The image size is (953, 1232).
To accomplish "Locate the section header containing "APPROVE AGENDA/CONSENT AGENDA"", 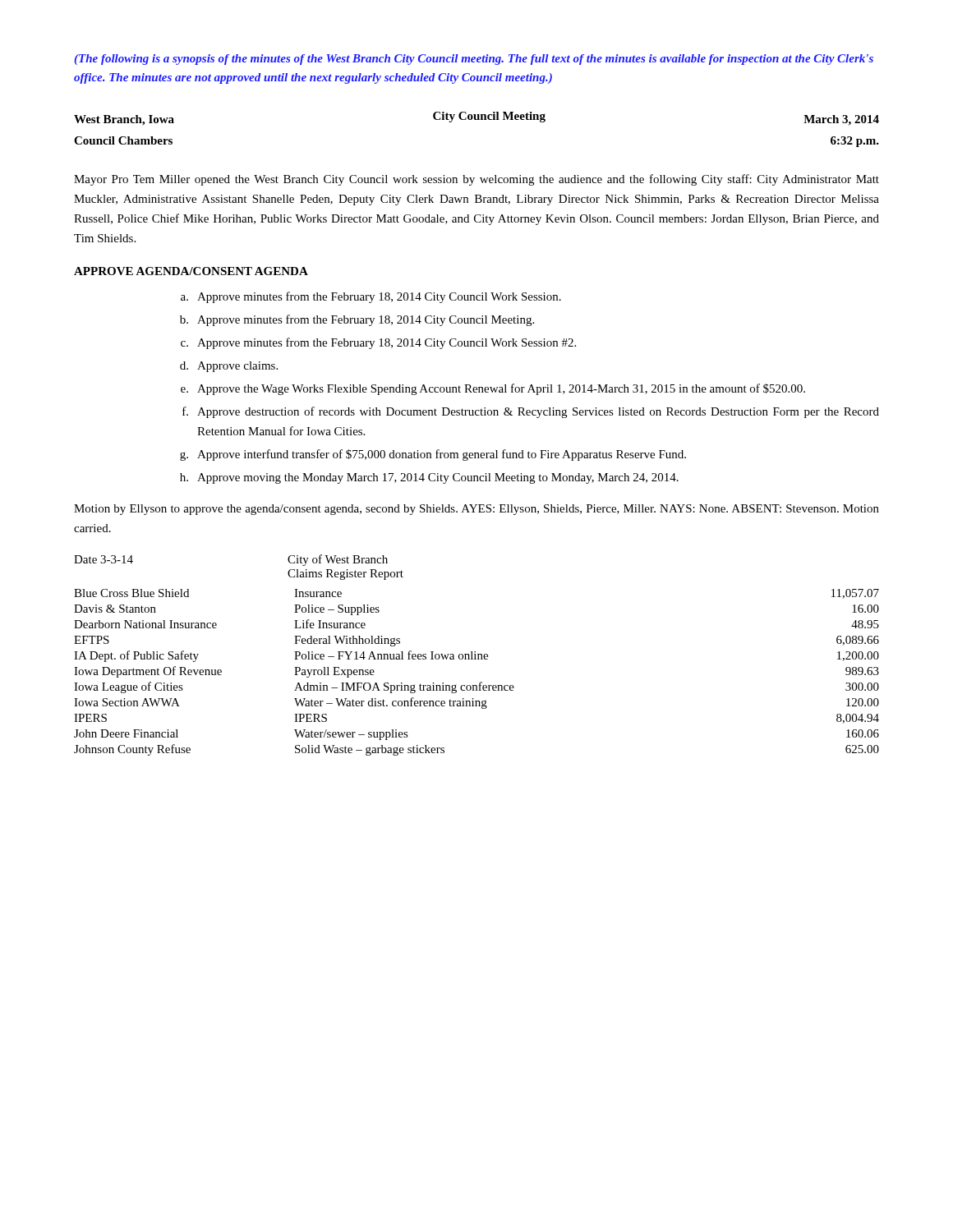I will click(x=191, y=271).
